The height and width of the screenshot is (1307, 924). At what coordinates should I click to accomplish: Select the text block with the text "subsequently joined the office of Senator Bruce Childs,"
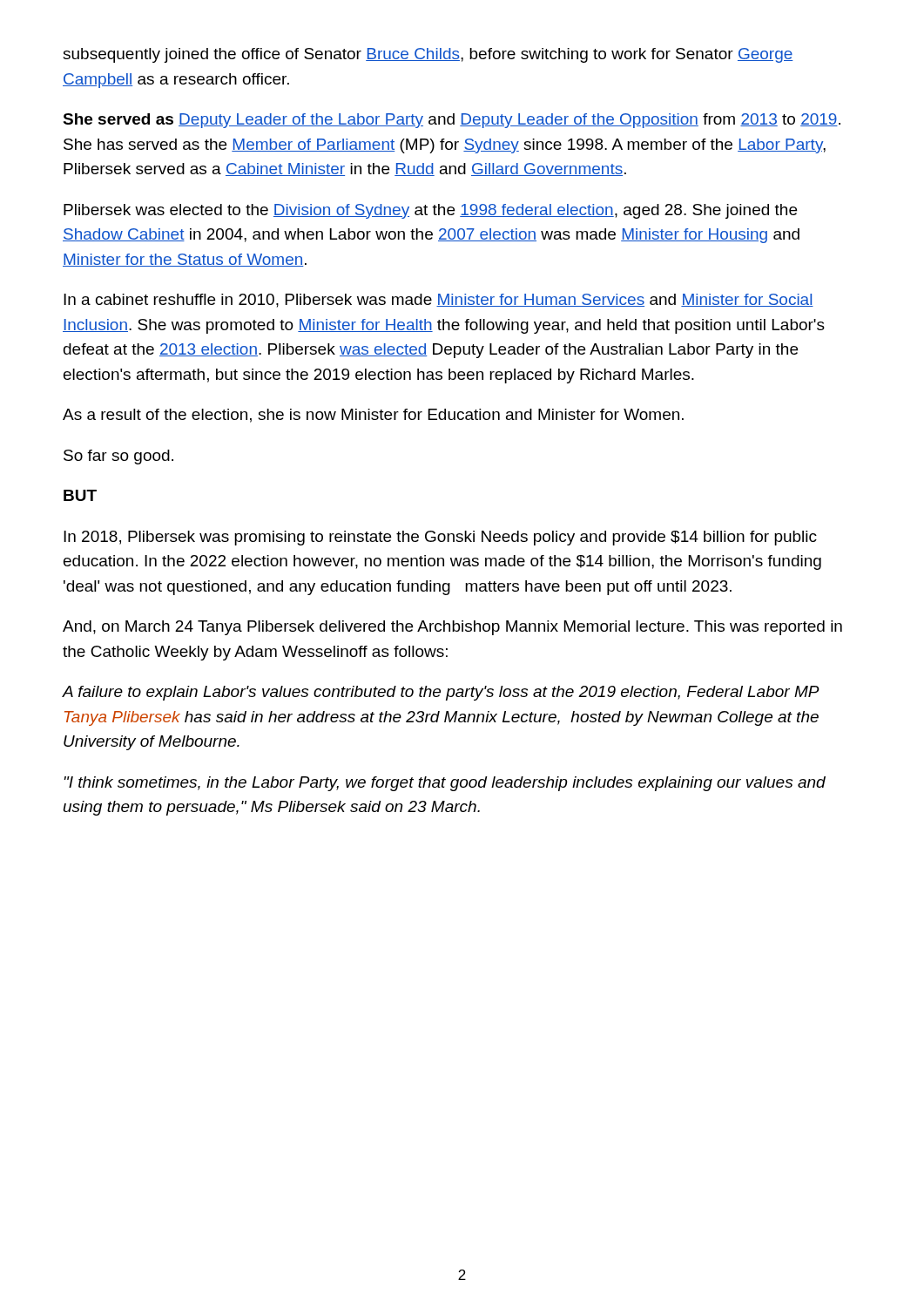click(462, 67)
